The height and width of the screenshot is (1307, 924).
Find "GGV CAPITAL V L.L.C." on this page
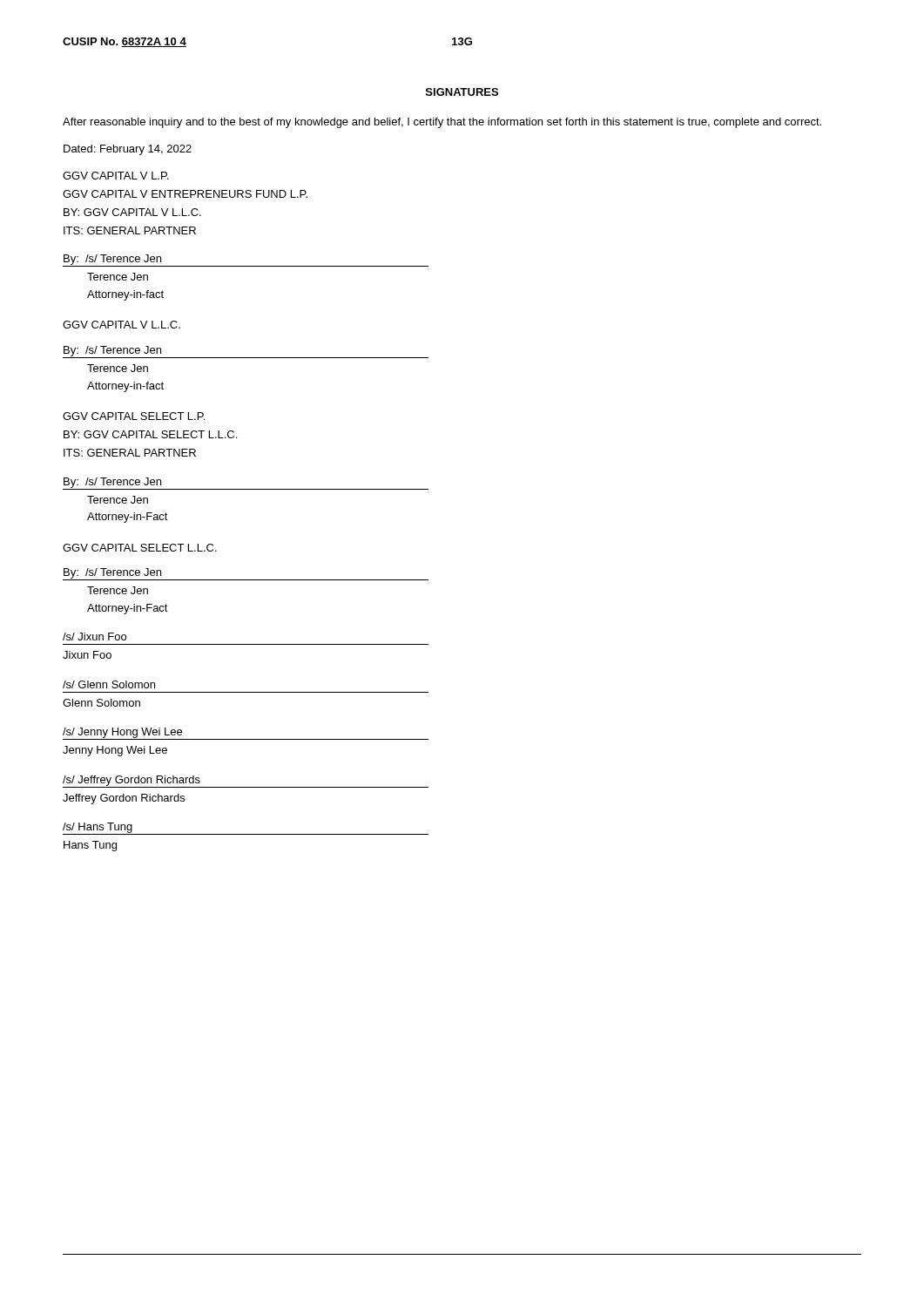122,325
